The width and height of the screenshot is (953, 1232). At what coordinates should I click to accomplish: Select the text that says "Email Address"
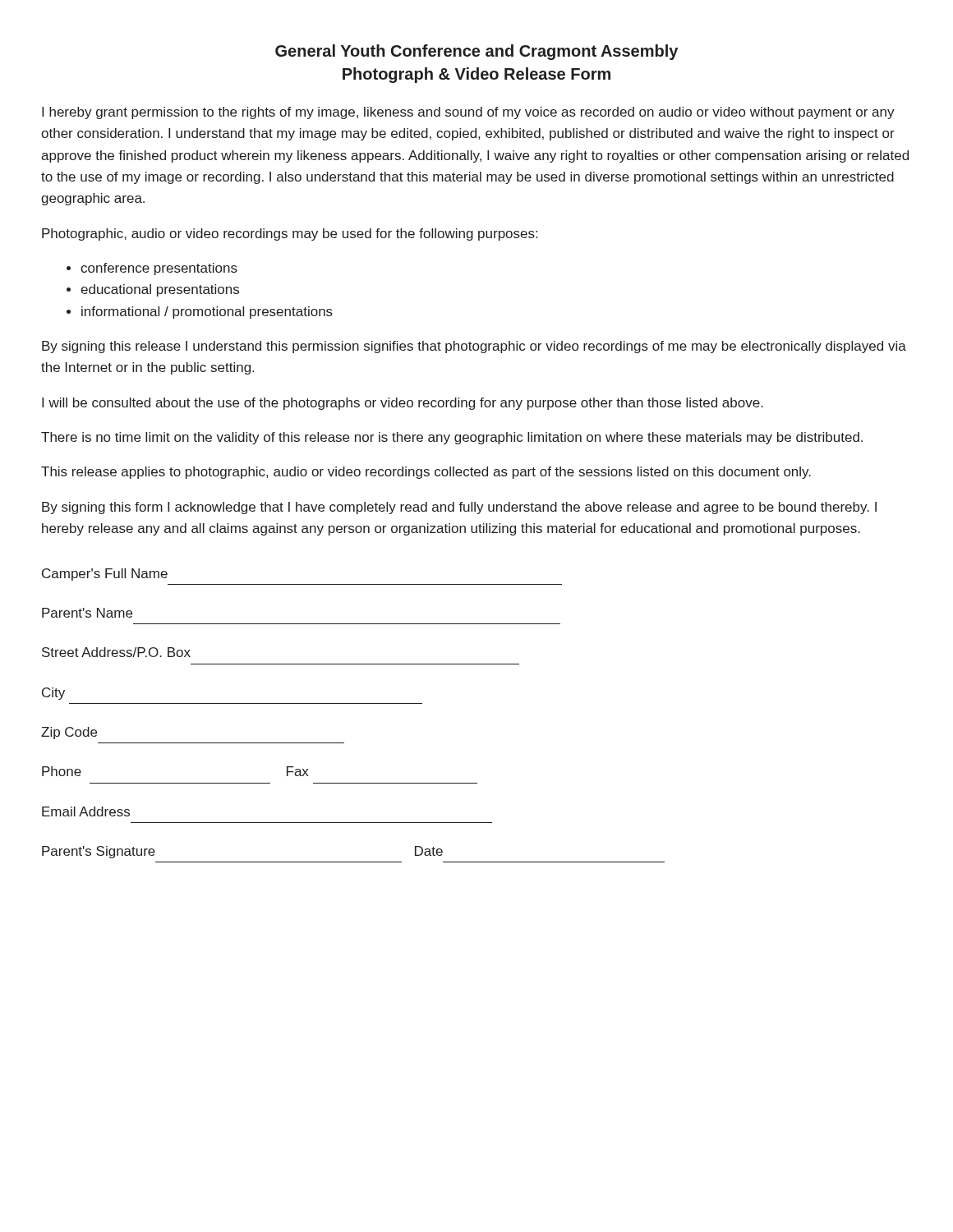point(266,813)
